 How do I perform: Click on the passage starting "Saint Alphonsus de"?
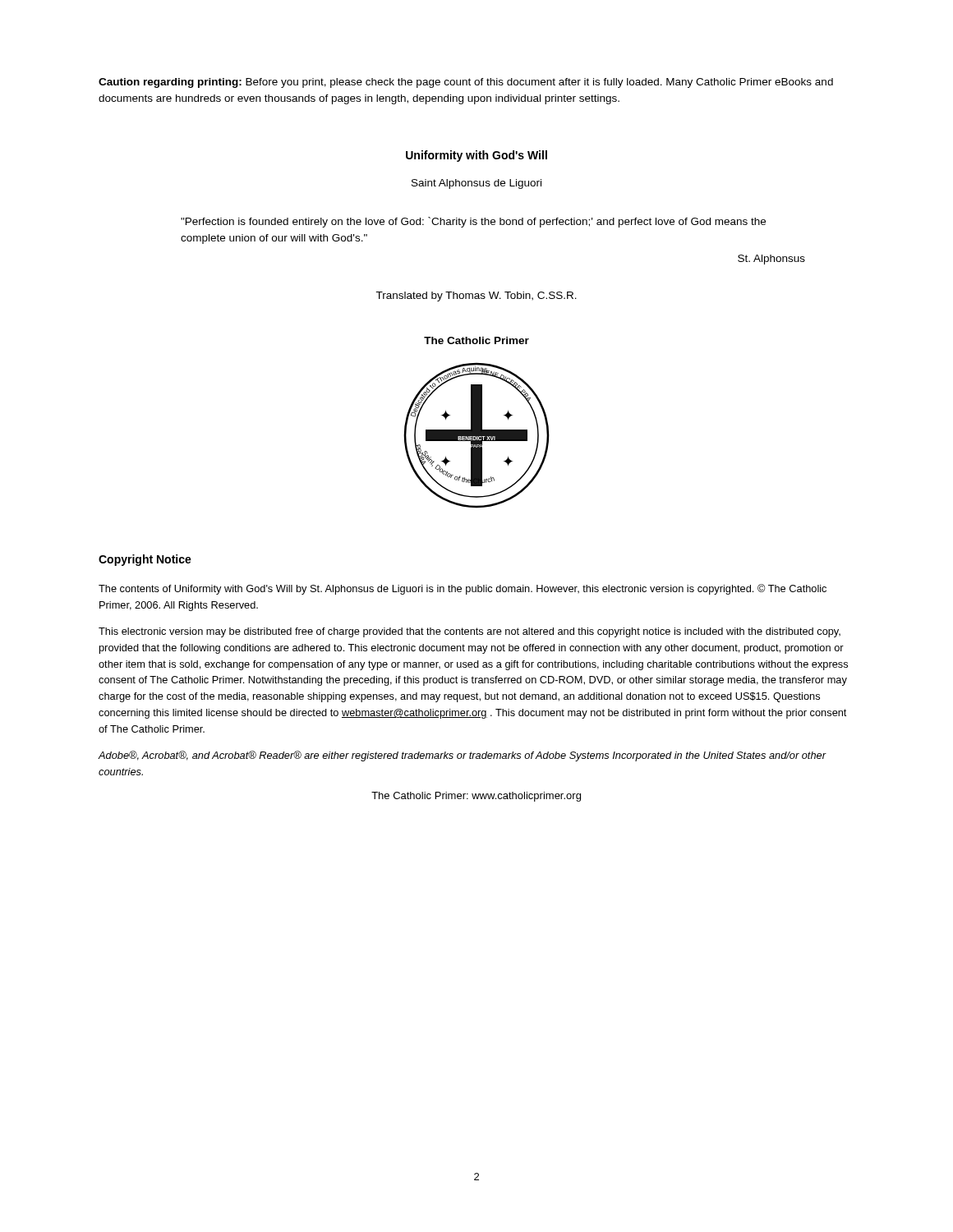476,182
